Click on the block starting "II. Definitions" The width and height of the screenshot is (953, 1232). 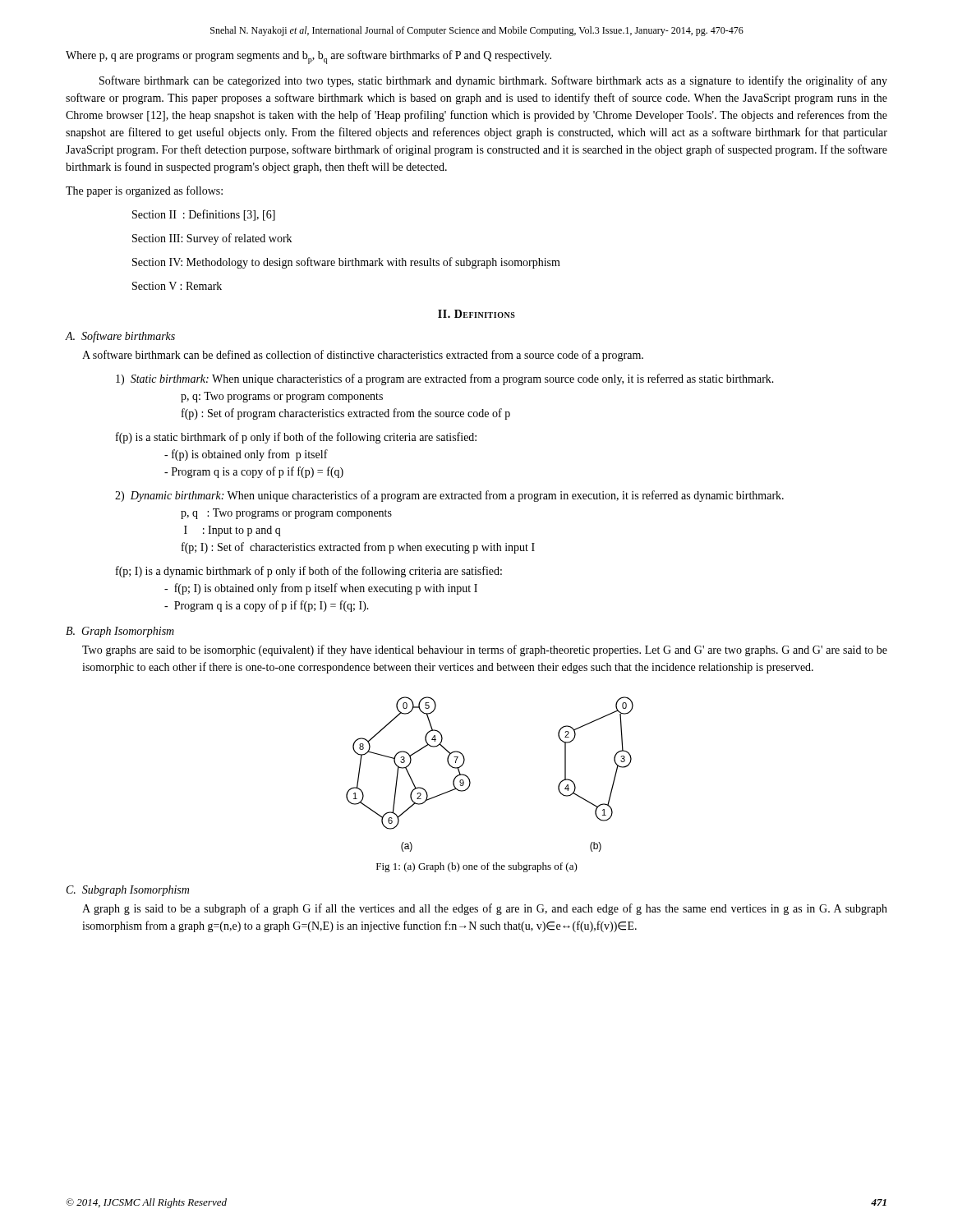pos(476,314)
